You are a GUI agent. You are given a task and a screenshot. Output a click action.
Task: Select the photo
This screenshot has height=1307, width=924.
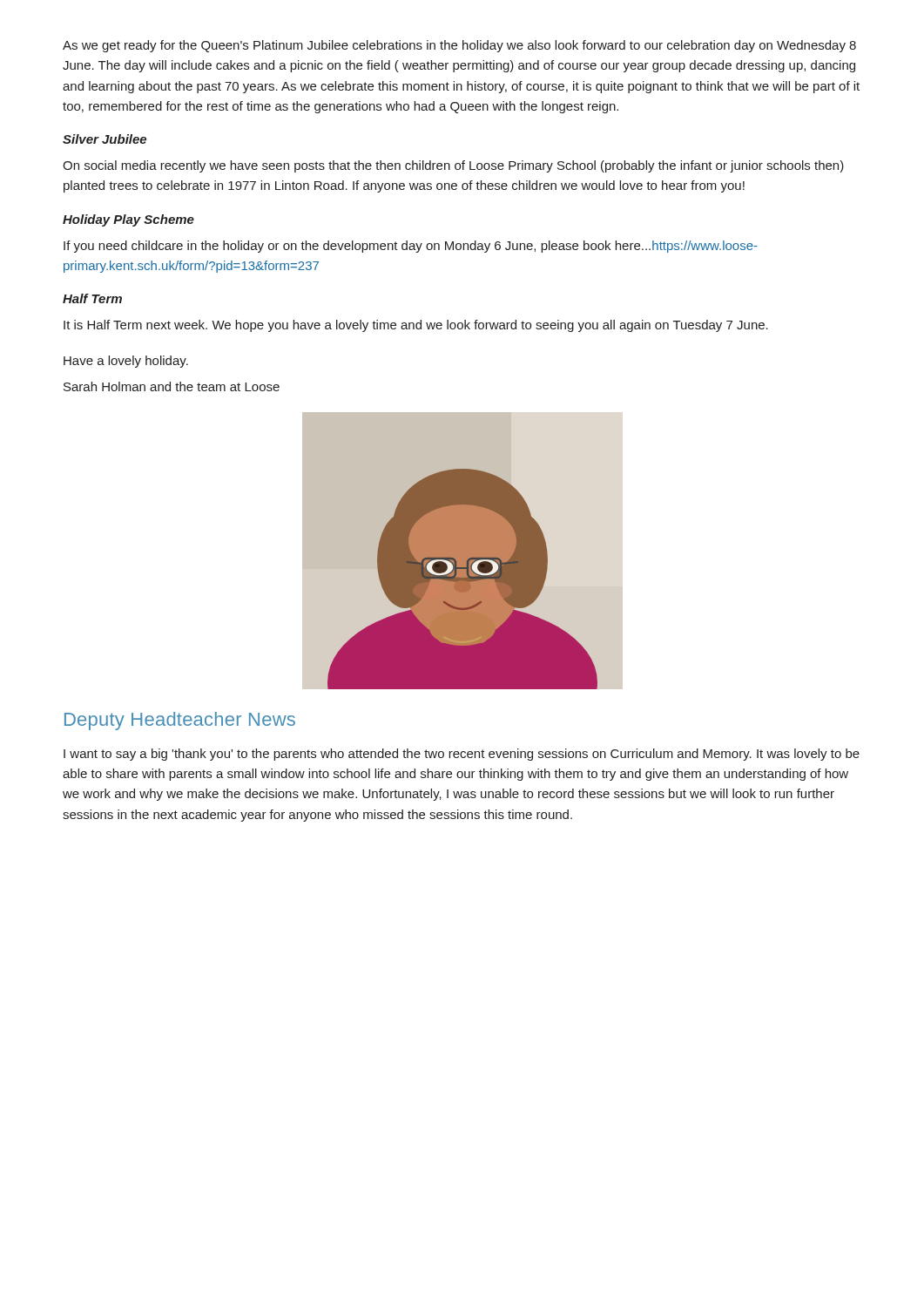point(462,551)
